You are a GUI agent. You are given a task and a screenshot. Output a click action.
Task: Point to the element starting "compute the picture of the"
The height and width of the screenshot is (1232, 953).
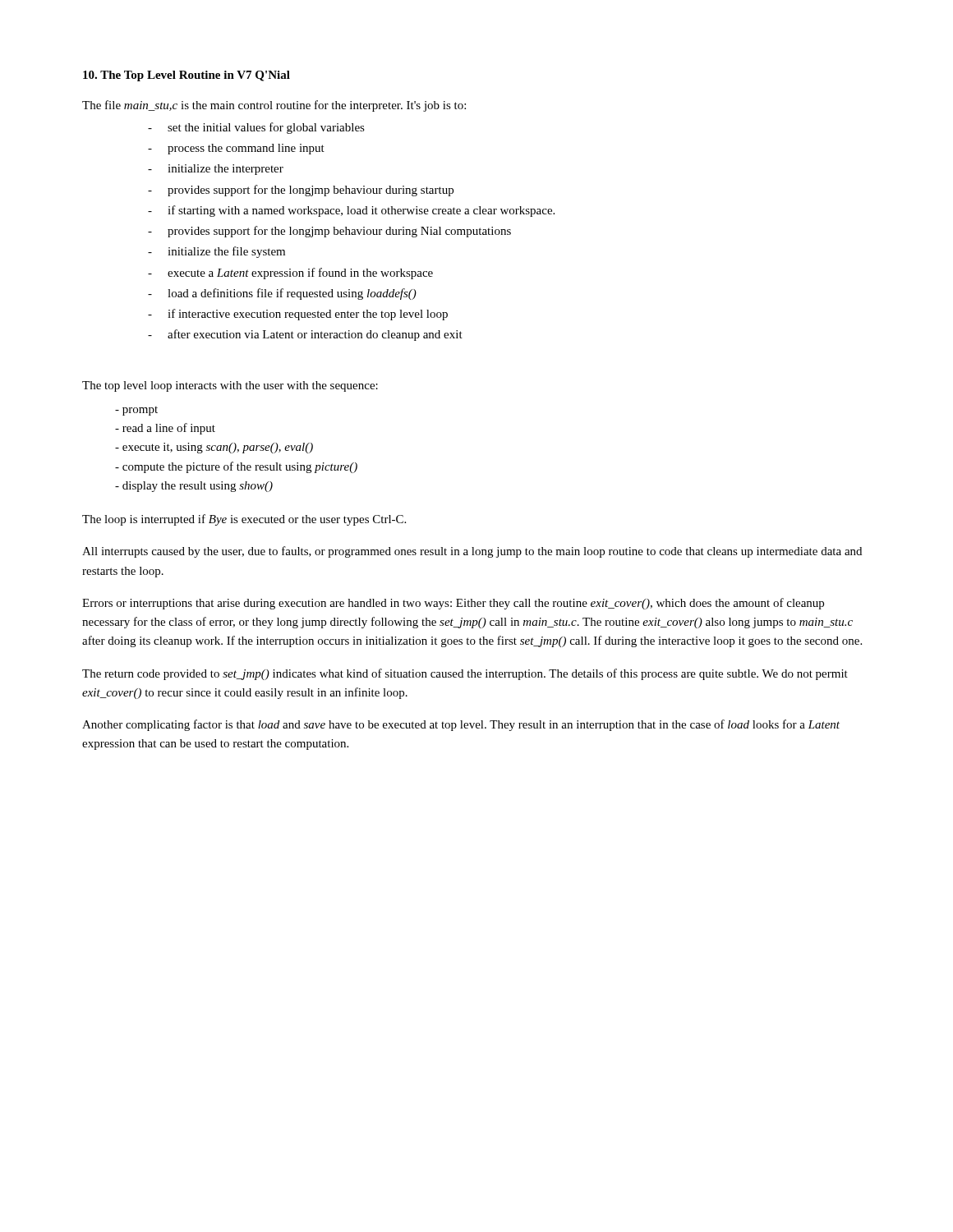click(236, 466)
